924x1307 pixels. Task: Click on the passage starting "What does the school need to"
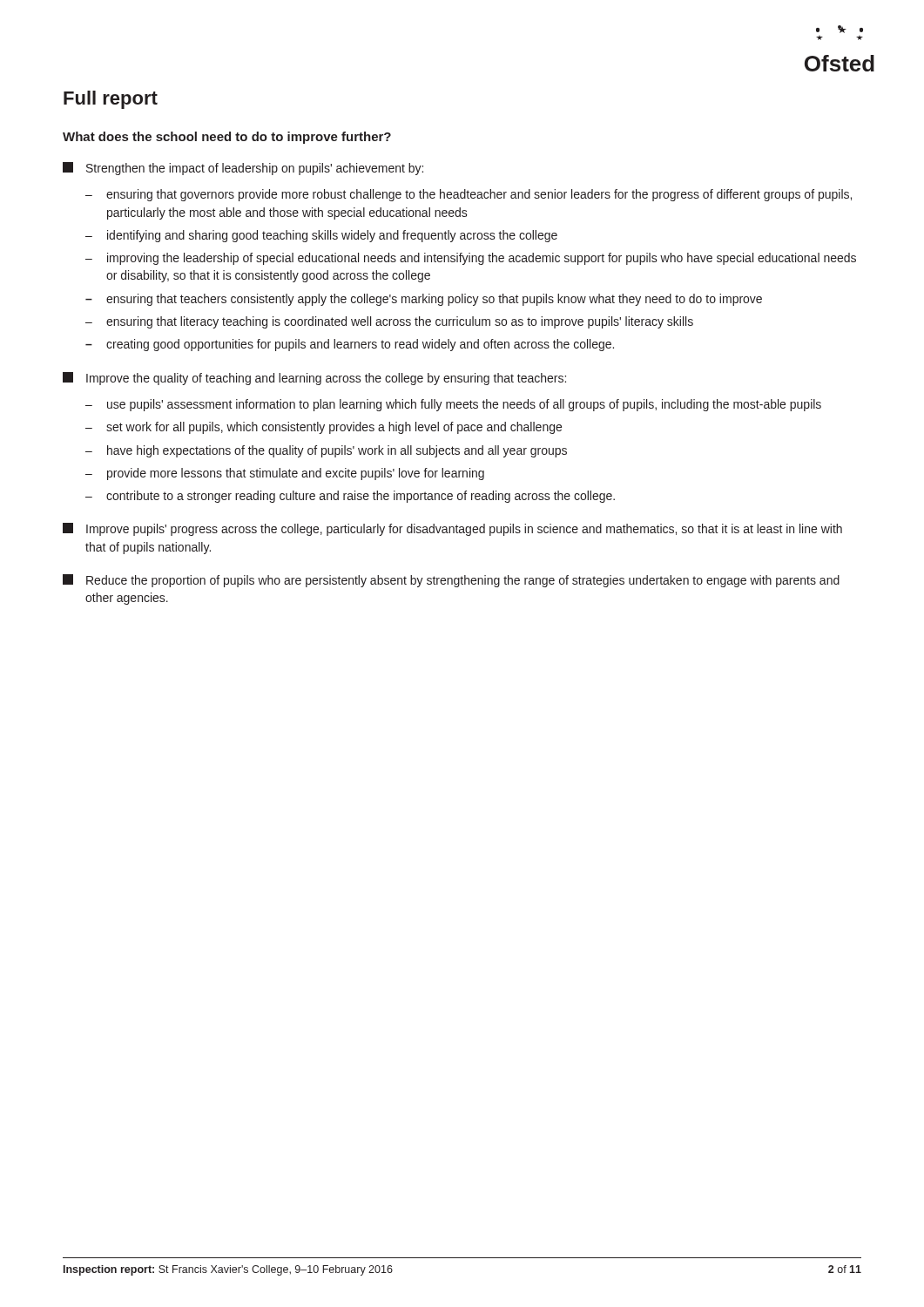[227, 136]
